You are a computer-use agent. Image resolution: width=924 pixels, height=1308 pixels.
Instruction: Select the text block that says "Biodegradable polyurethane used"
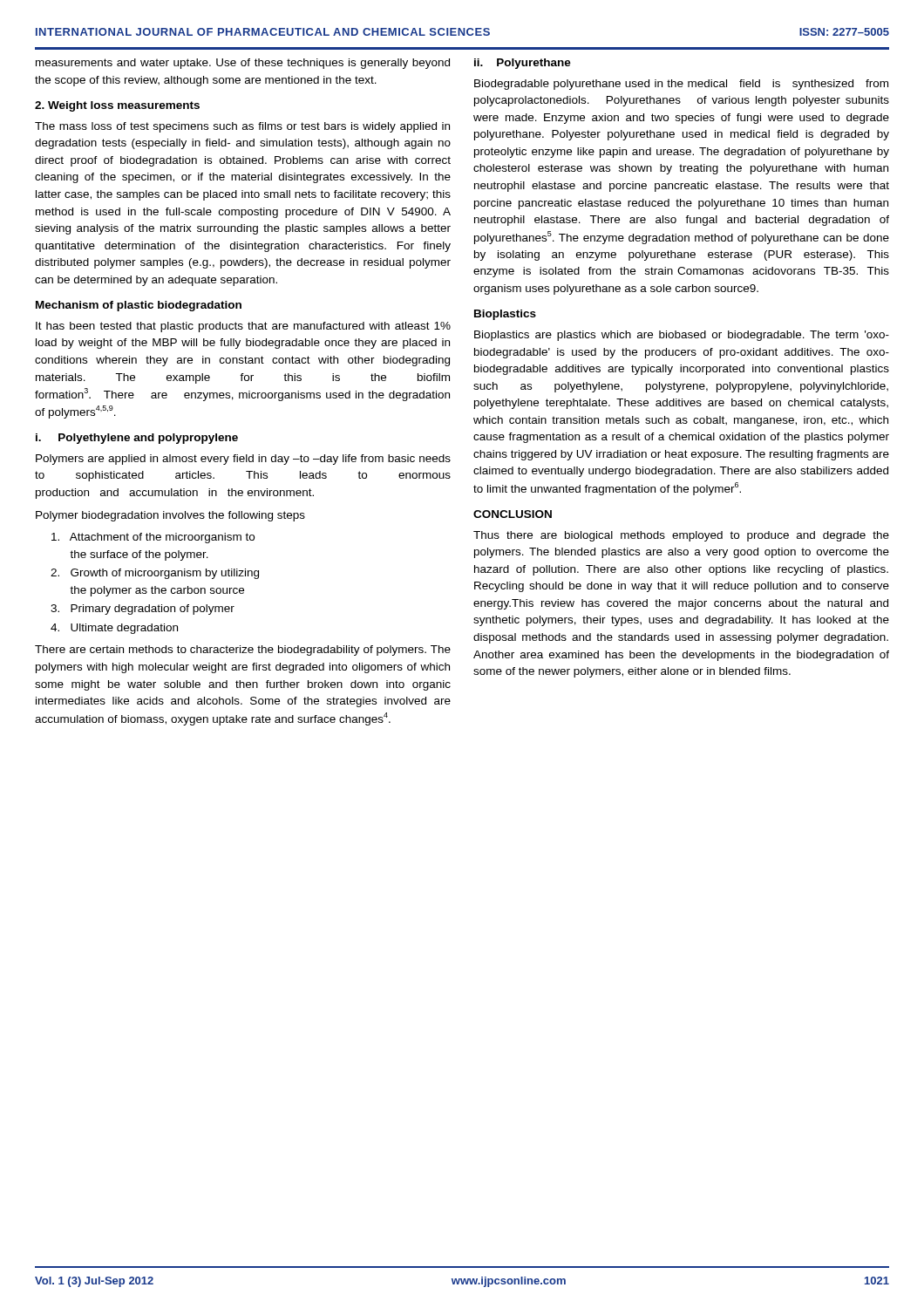681,186
